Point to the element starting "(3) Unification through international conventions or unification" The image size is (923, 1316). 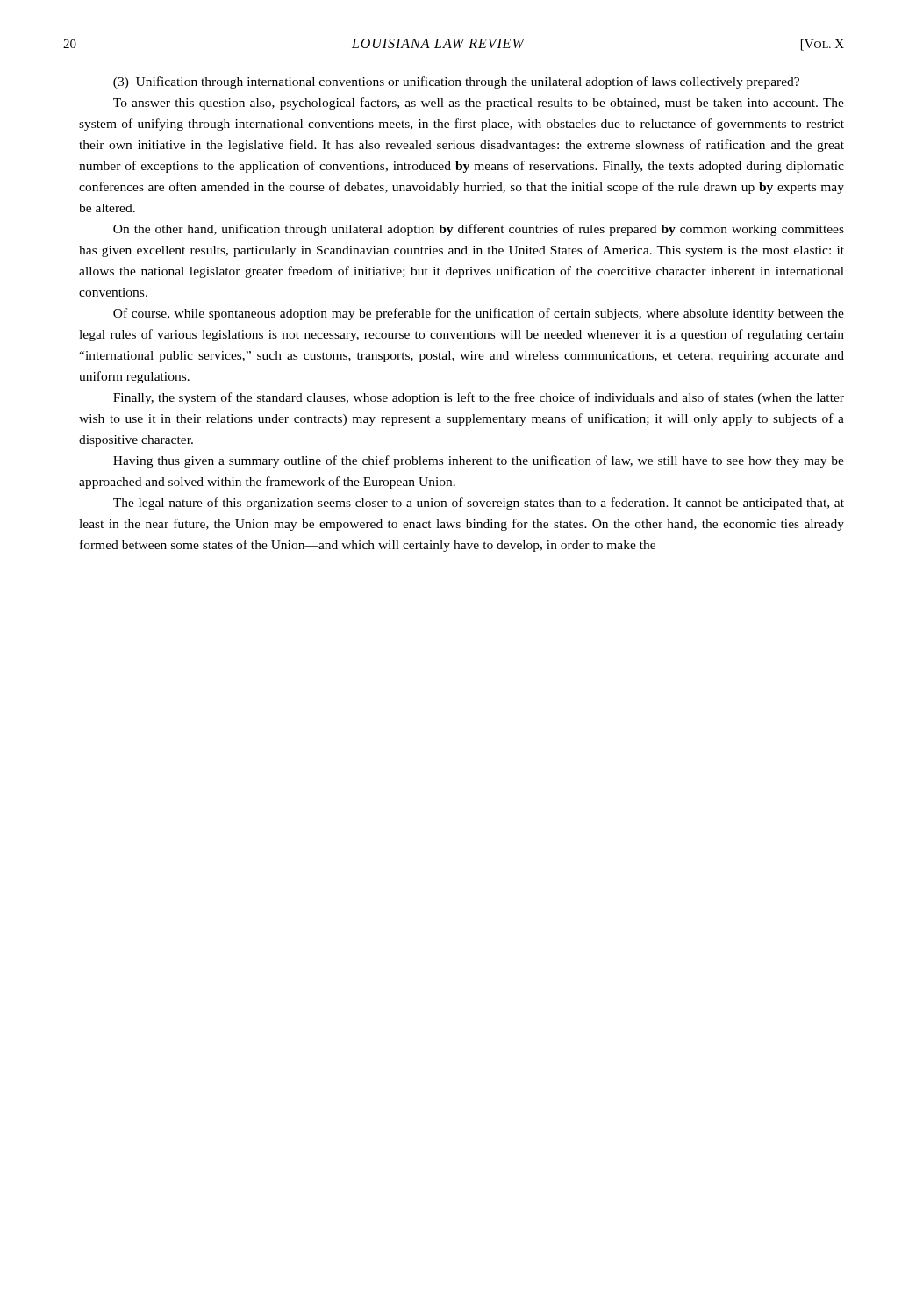[x=462, y=81]
